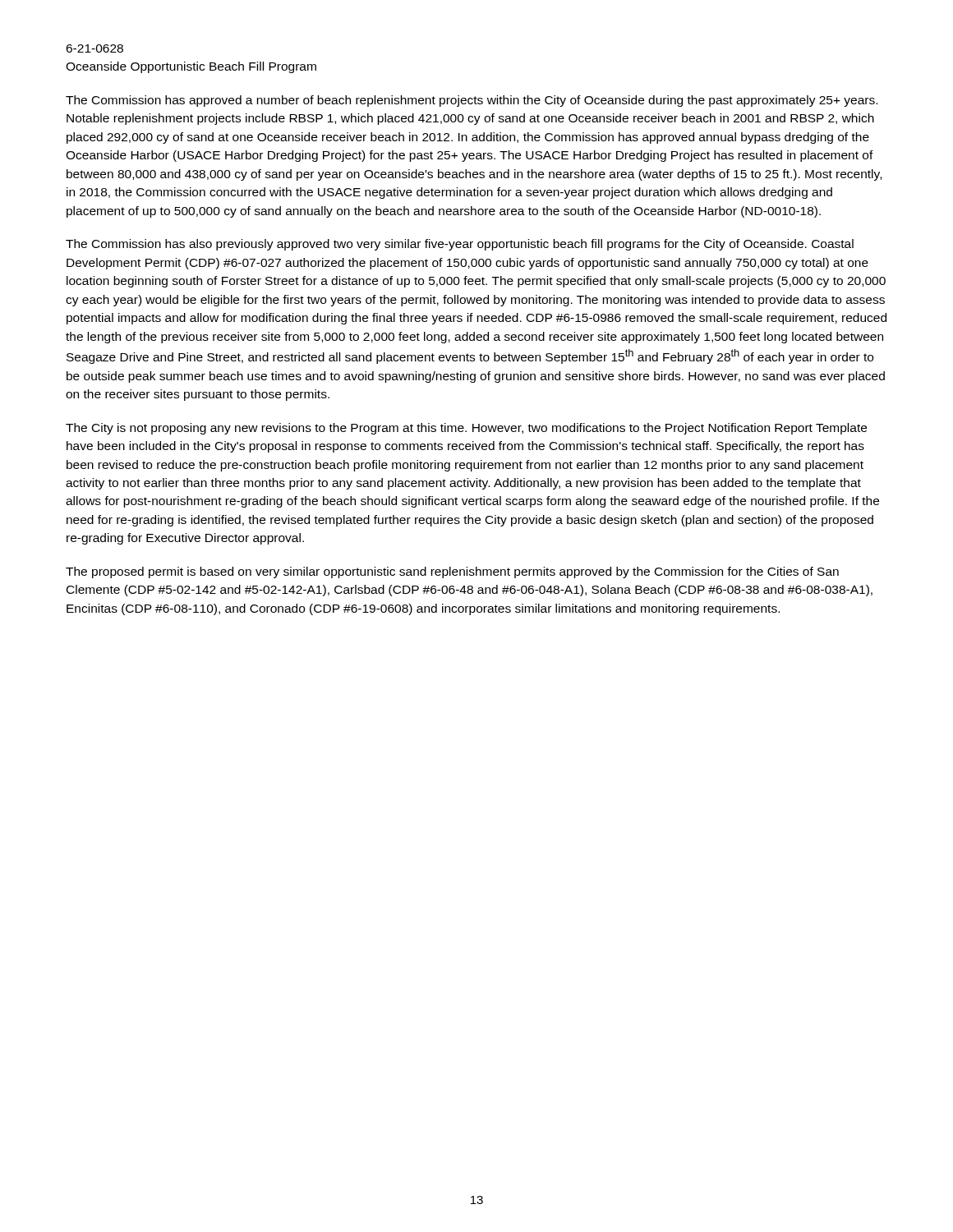Locate the block of text that opens with "The proposed permit is based"
Viewport: 953px width, 1232px height.
[x=470, y=590]
